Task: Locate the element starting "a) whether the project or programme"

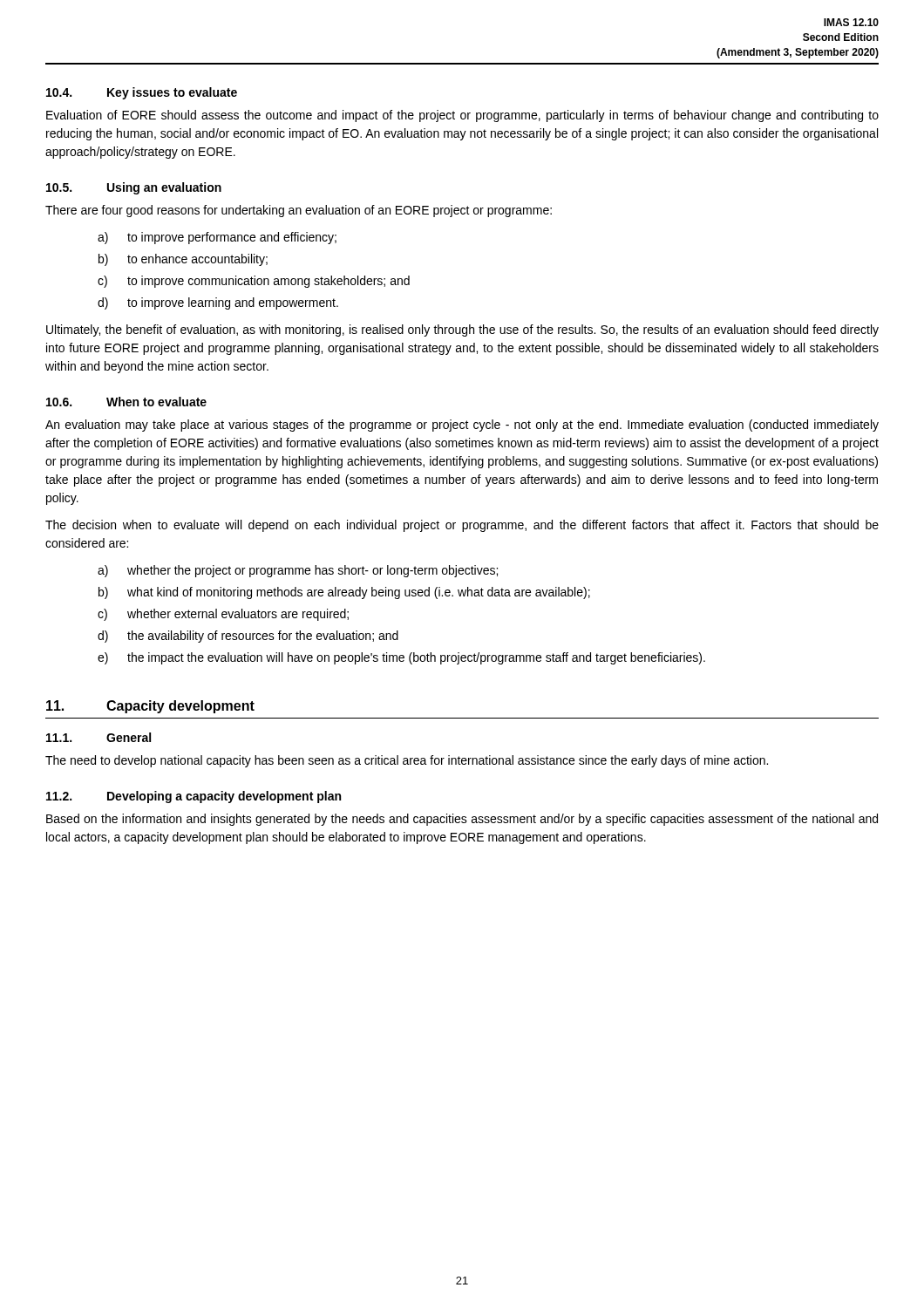Action: [488, 571]
